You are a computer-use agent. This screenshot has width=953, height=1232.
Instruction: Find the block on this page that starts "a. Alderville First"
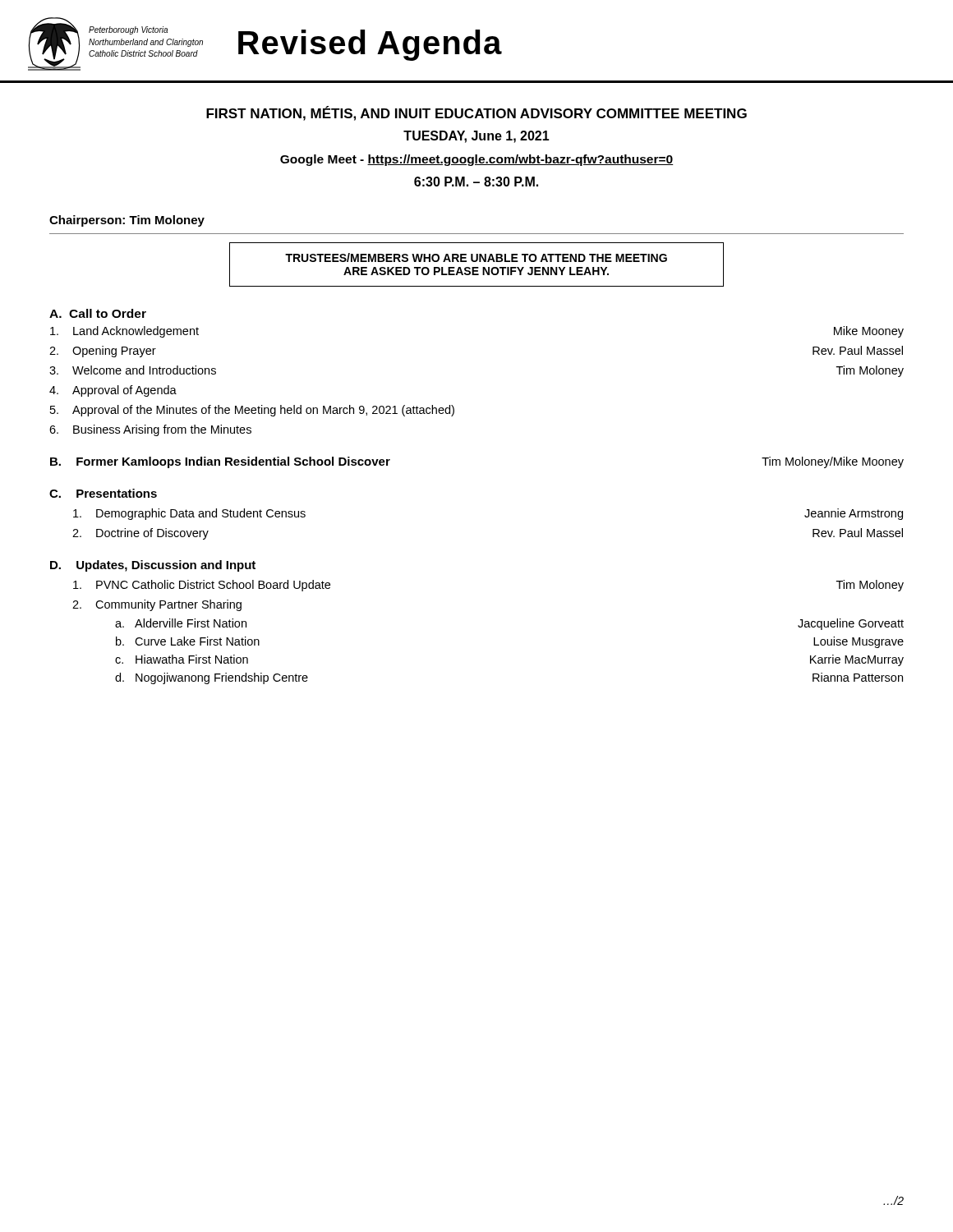point(180,624)
